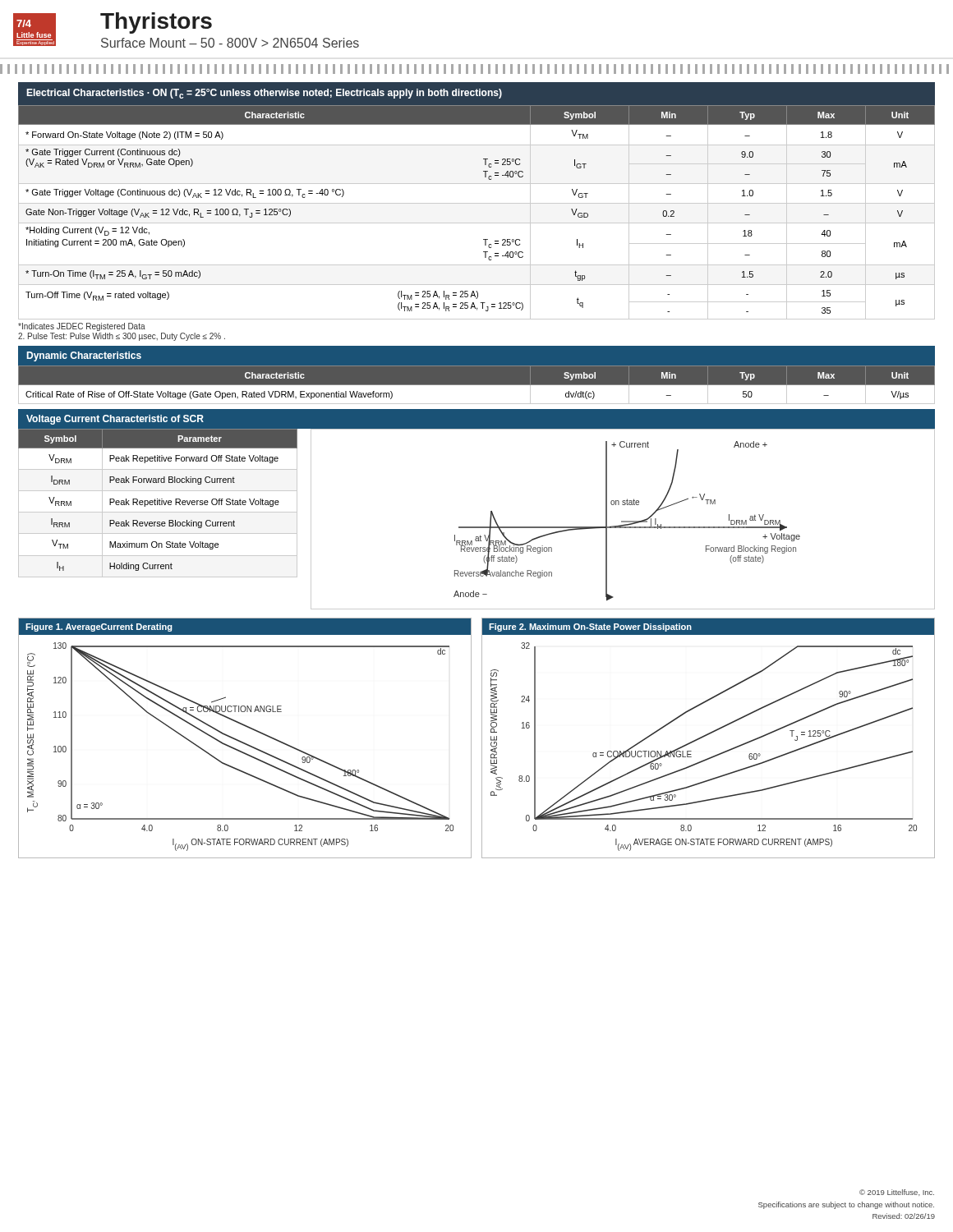Find the passage starting "Pulse Test: Pulse Width ≤"
Image resolution: width=953 pixels, height=1232 pixels.
pyautogui.click(x=122, y=336)
